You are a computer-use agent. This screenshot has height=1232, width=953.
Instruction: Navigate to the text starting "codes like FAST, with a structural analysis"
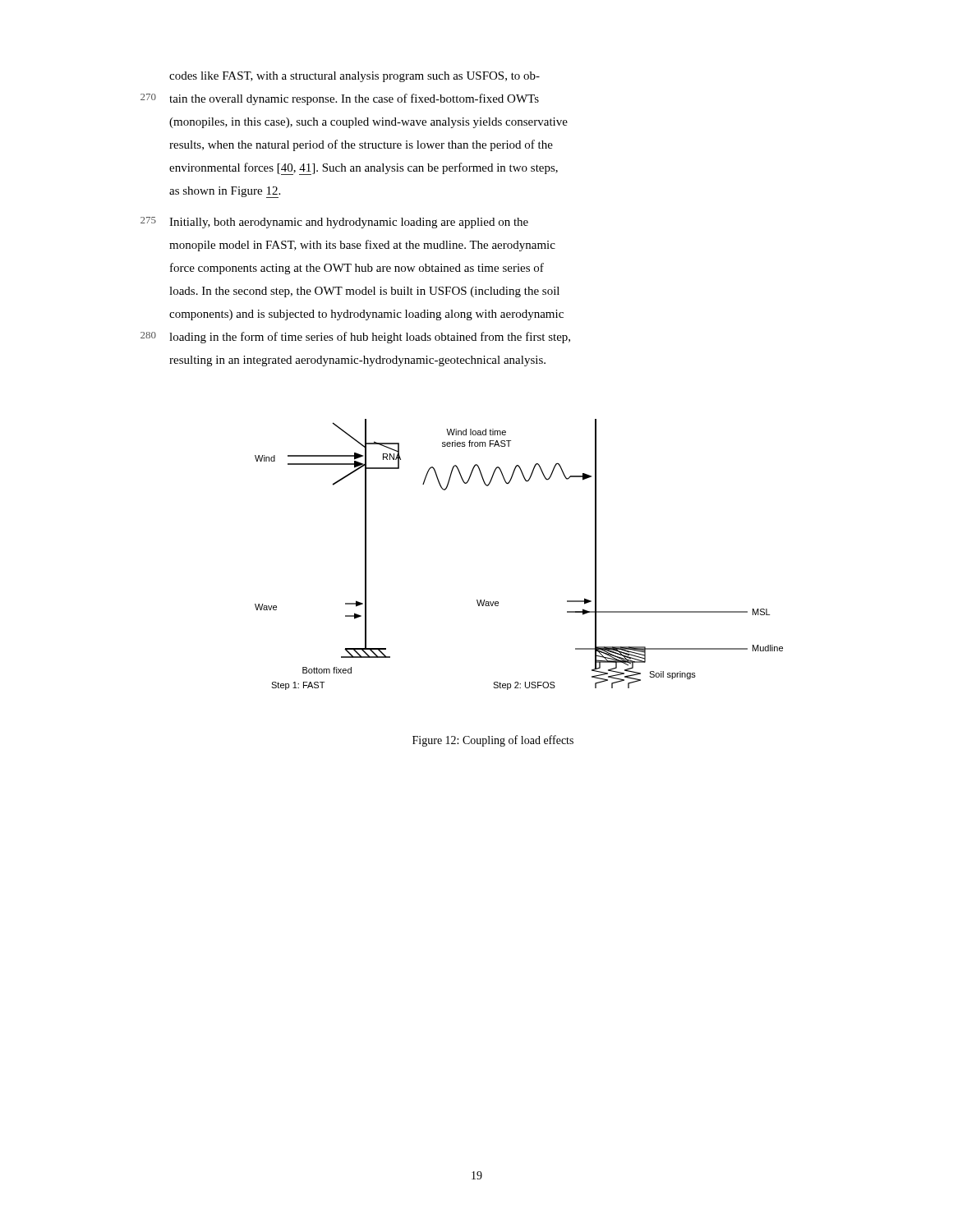click(493, 133)
